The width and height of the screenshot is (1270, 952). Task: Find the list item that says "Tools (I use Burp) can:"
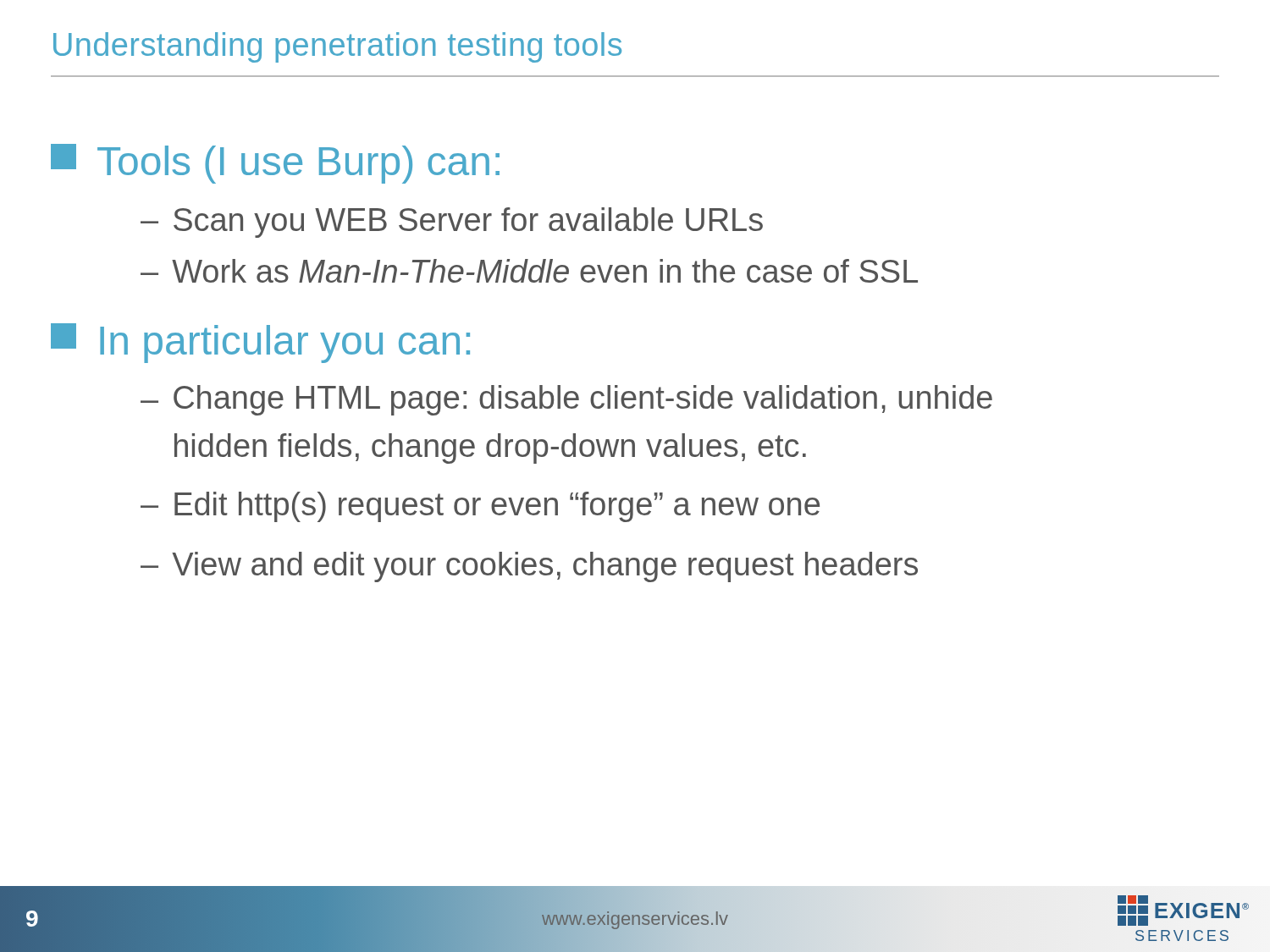click(x=277, y=162)
